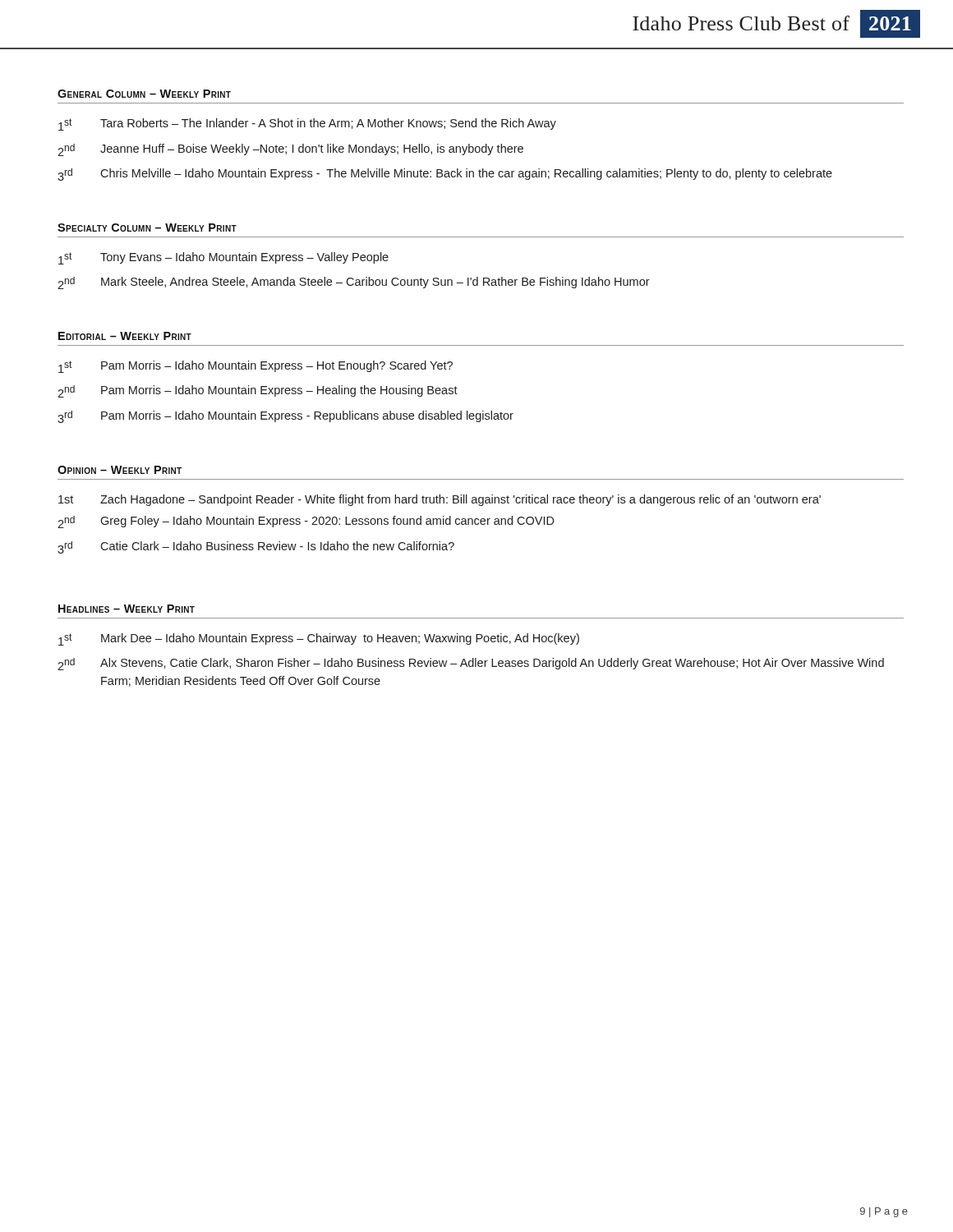Click on the region starting "1st Pam Morris – Idaho Mountain Express –"
The image size is (953, 1232).
point(256,367)
